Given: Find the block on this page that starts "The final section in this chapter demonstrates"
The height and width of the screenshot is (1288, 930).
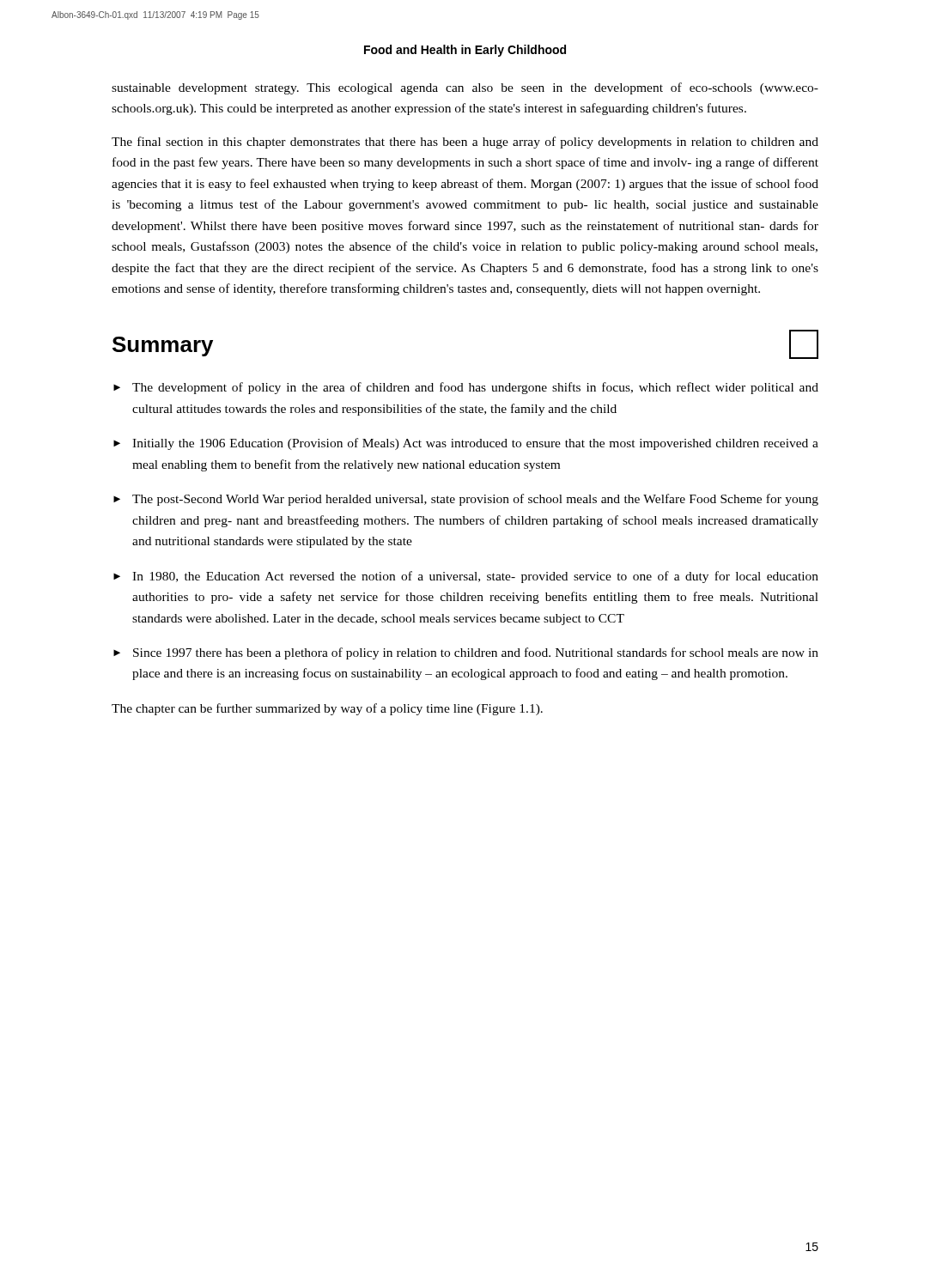Looking at the screenshot, I should pos(465,215).
